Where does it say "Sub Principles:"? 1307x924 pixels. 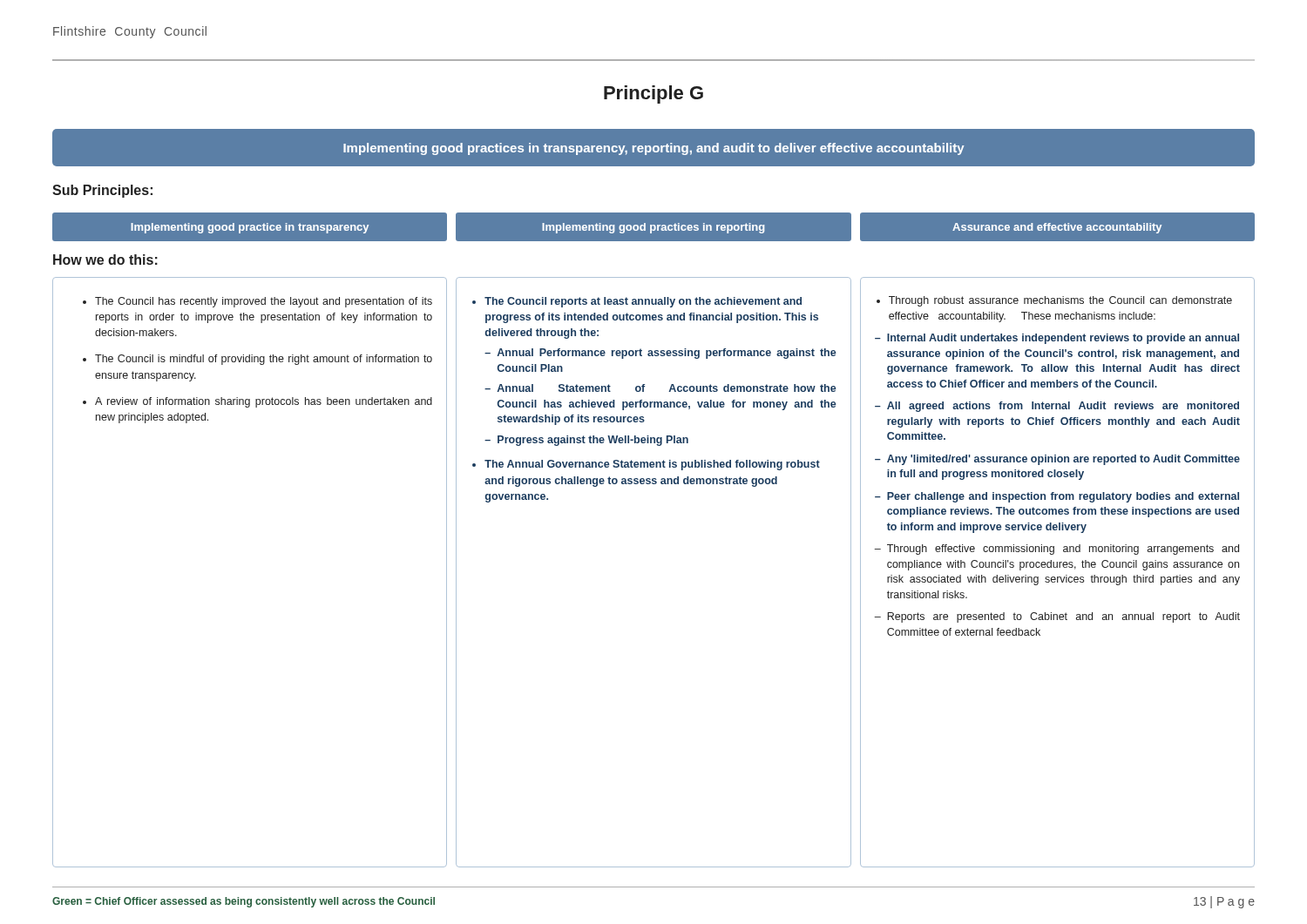pyautogui.click(x=103, y=190)
